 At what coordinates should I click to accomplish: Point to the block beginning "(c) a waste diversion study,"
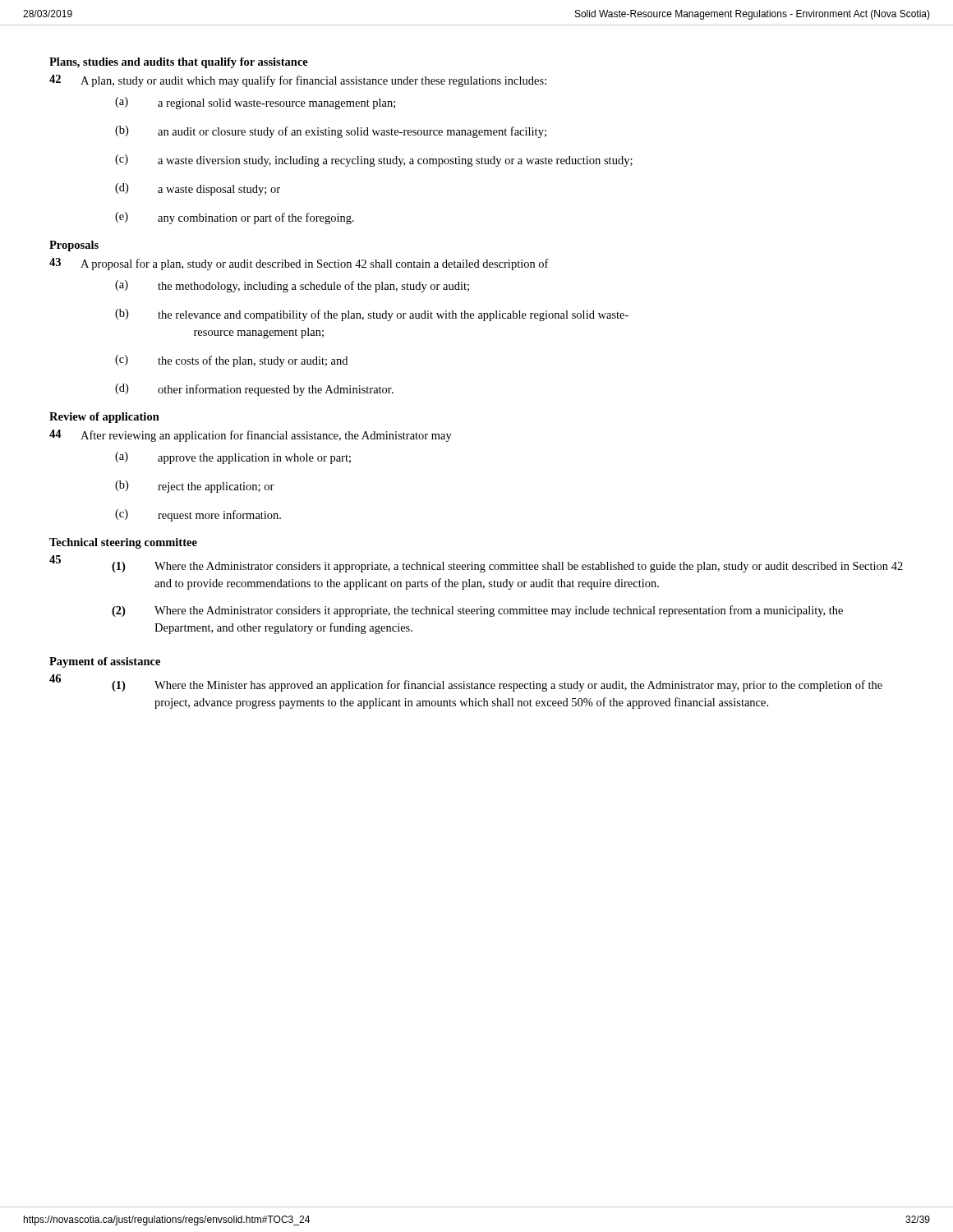pos(509,161)
